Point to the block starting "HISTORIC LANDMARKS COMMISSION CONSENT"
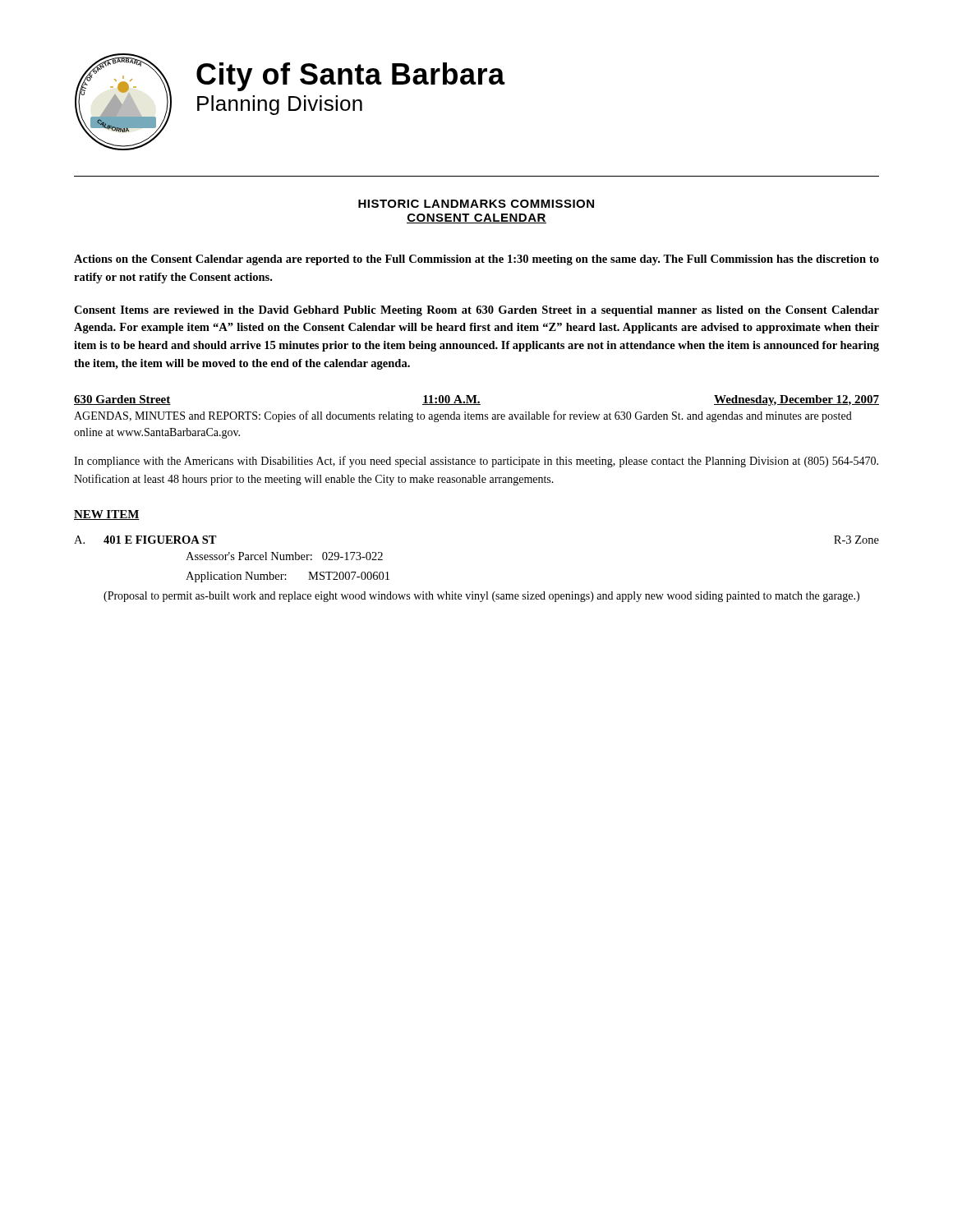953x1232 pixels. 476,210
